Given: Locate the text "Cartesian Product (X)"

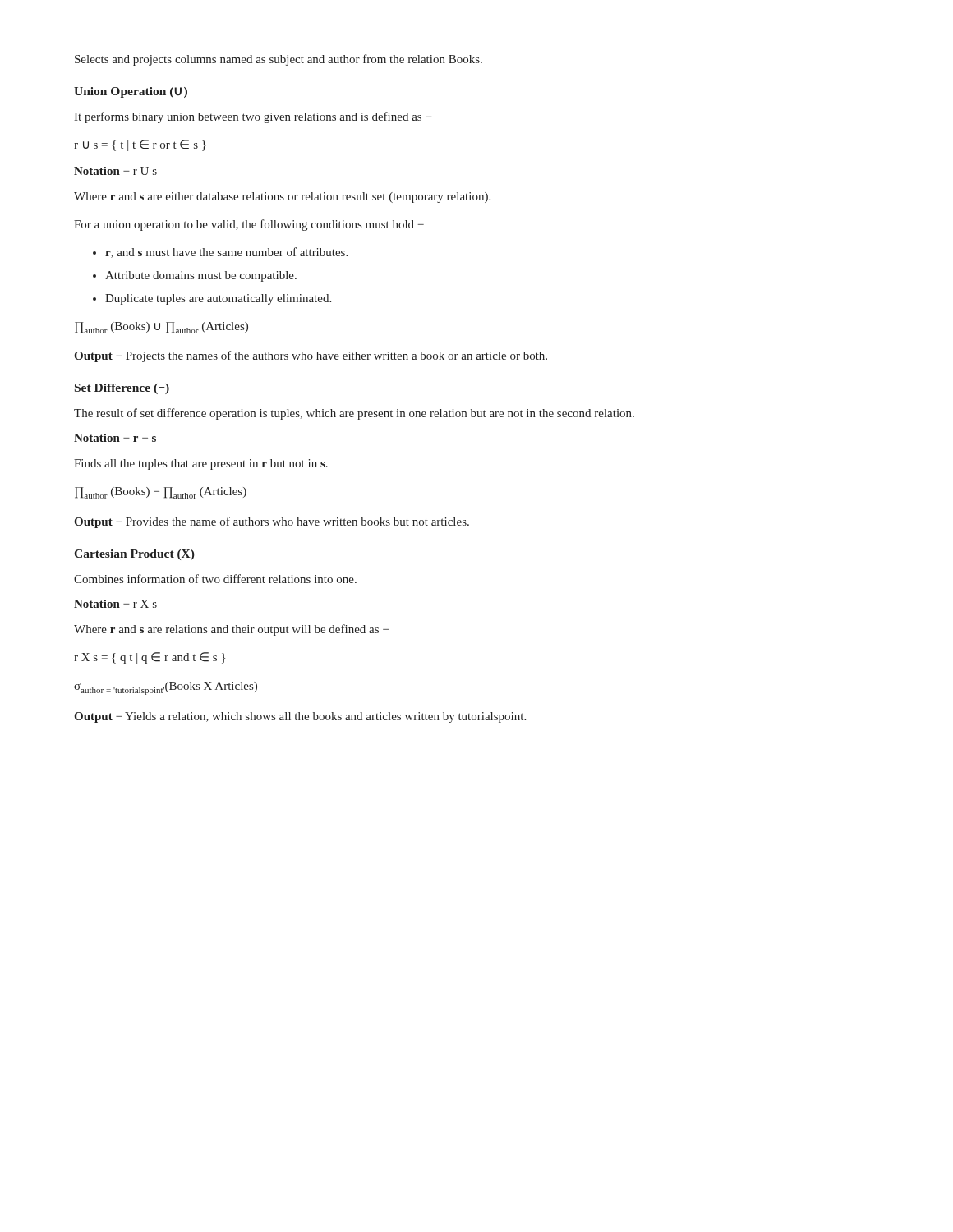Looking at the screenshot, I should (x=134, y=553).
